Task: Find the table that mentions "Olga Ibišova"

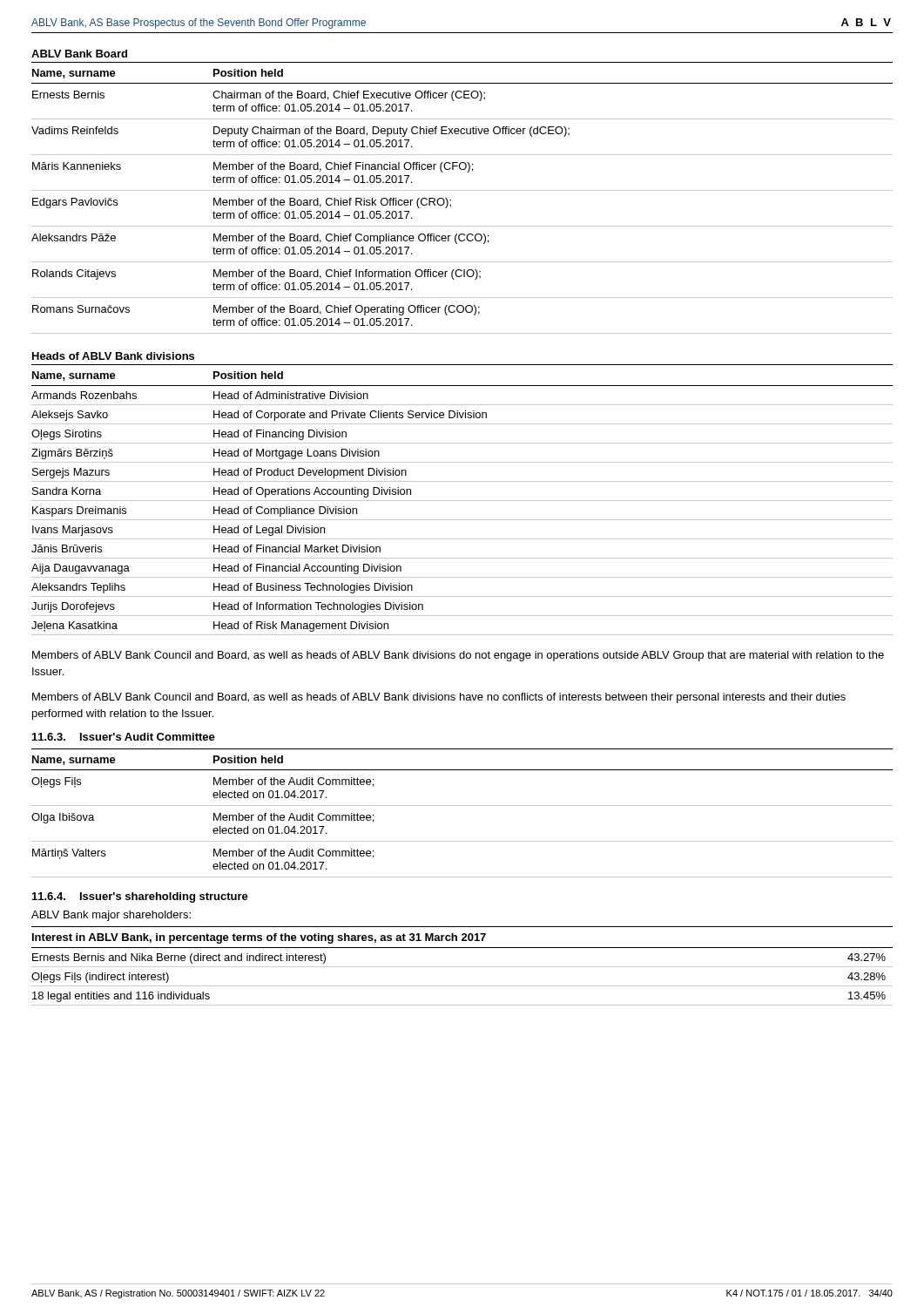Action: (x=462, y=813)
